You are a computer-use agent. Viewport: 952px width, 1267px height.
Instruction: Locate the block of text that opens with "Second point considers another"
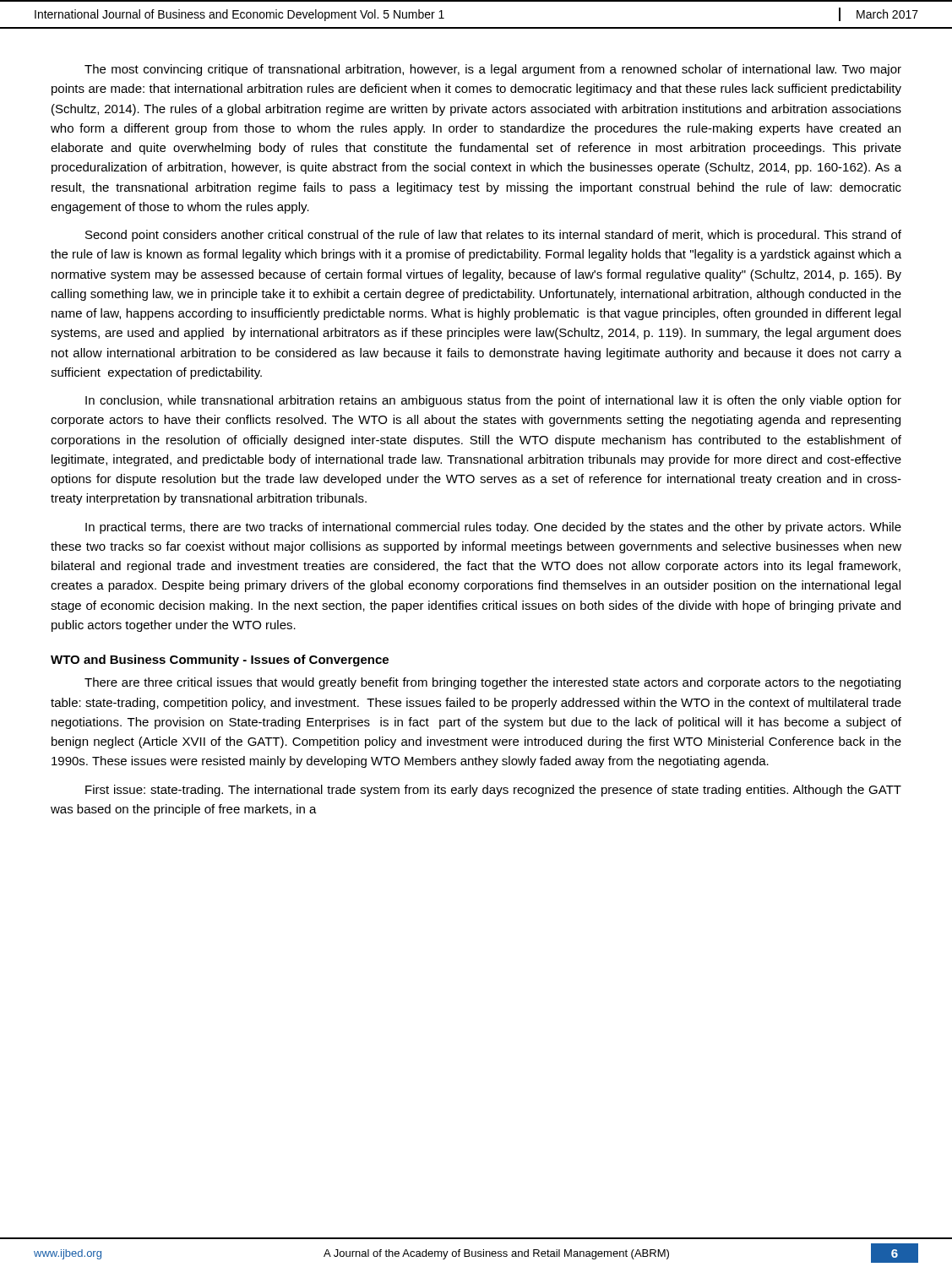coord(476,303)
